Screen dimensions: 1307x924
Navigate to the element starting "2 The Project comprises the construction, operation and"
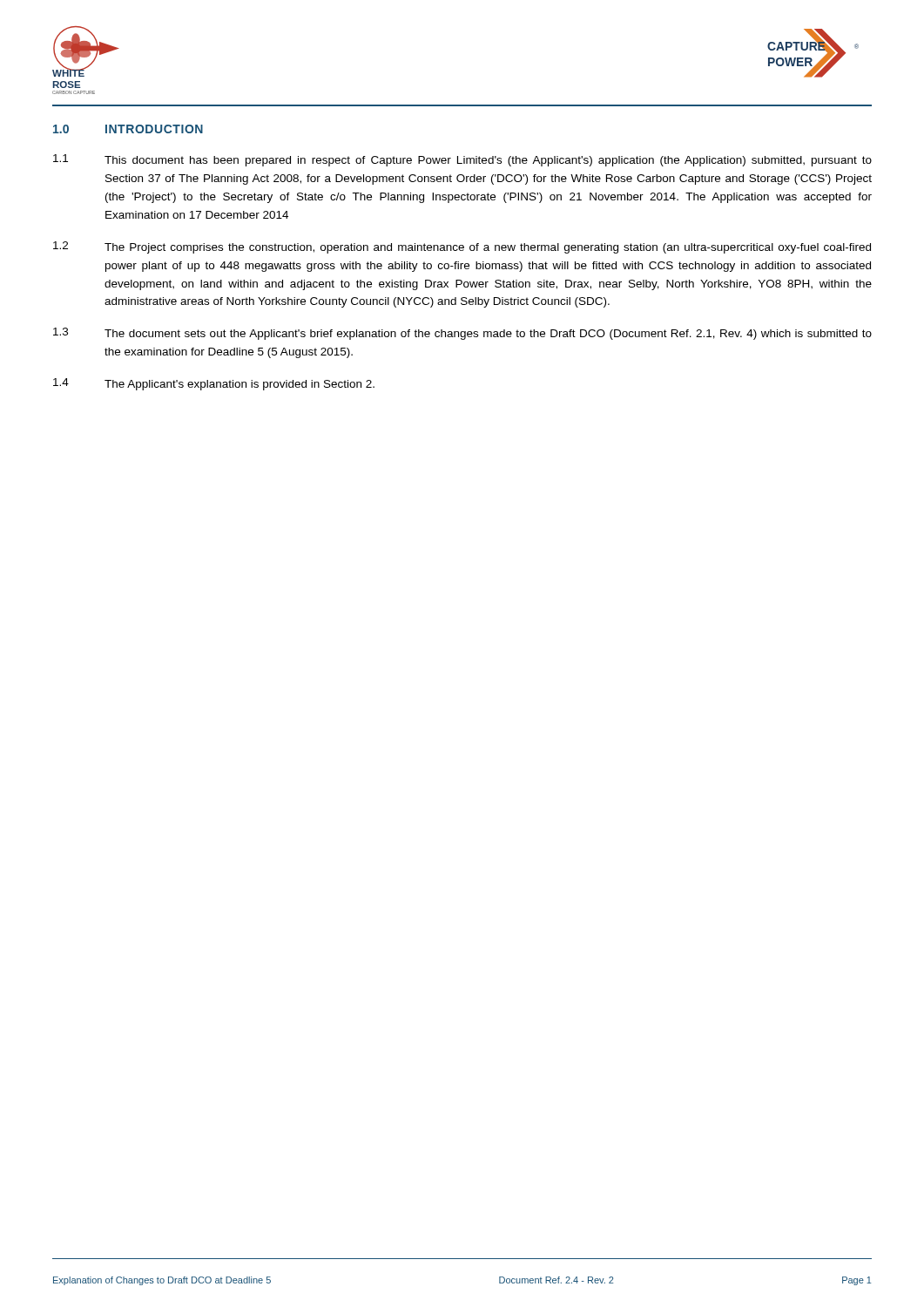pyautogui.click(x=462, y=275)
